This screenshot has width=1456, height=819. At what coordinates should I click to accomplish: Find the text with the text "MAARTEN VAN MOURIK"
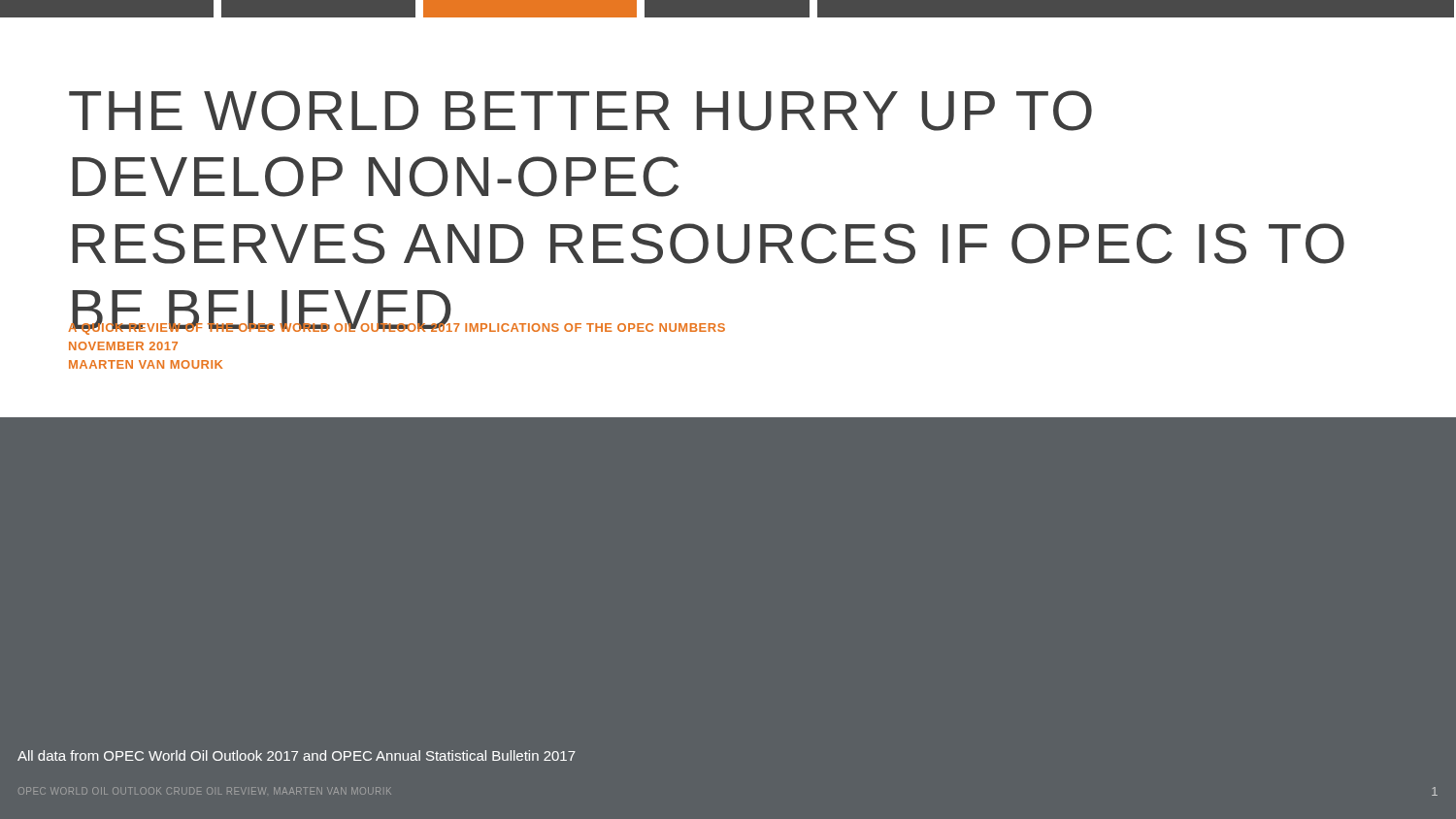point(146,364)
